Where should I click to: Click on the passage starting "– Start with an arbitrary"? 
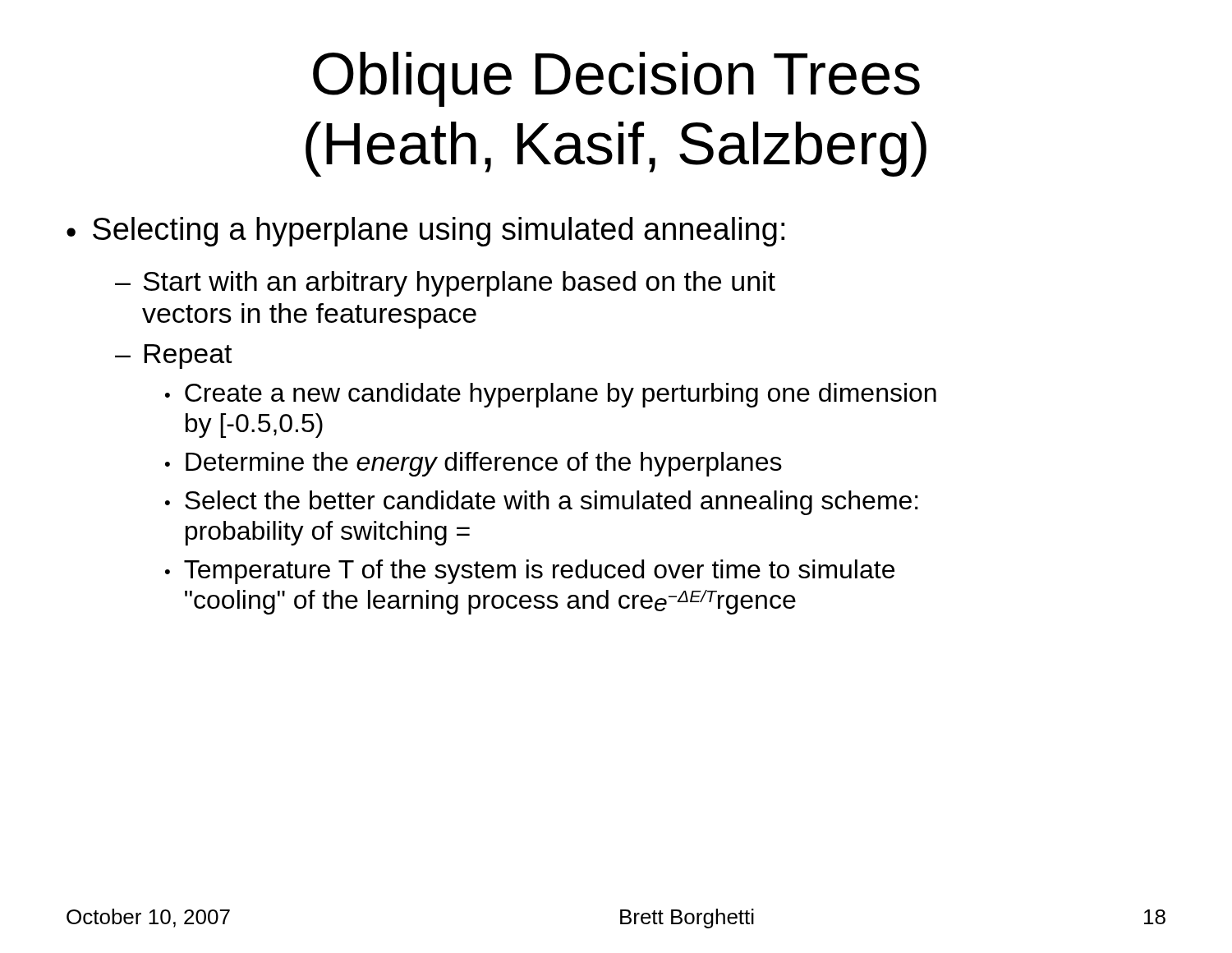pyautogui.click(x=445, y=297)
